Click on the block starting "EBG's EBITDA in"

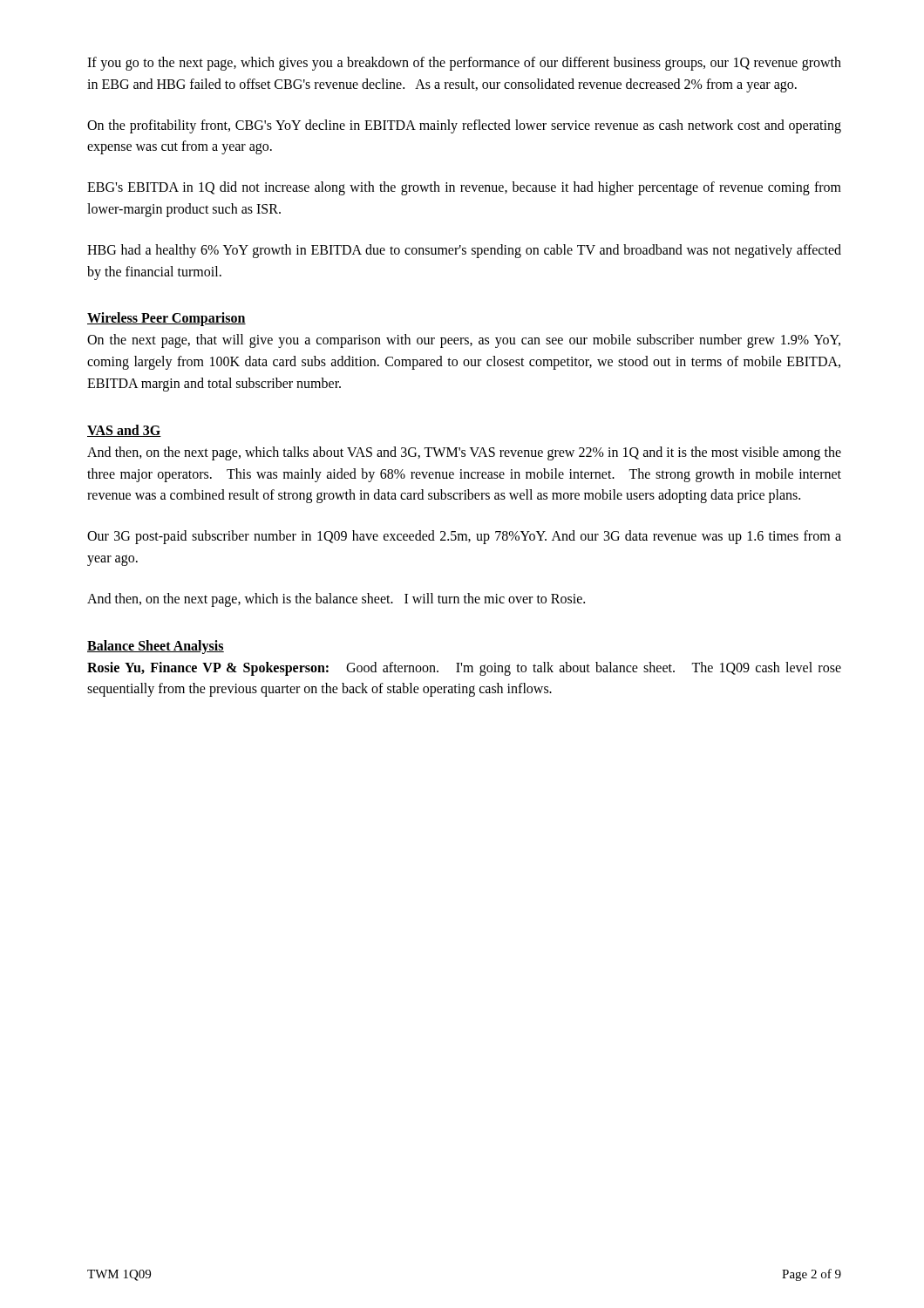coord(464,198)
